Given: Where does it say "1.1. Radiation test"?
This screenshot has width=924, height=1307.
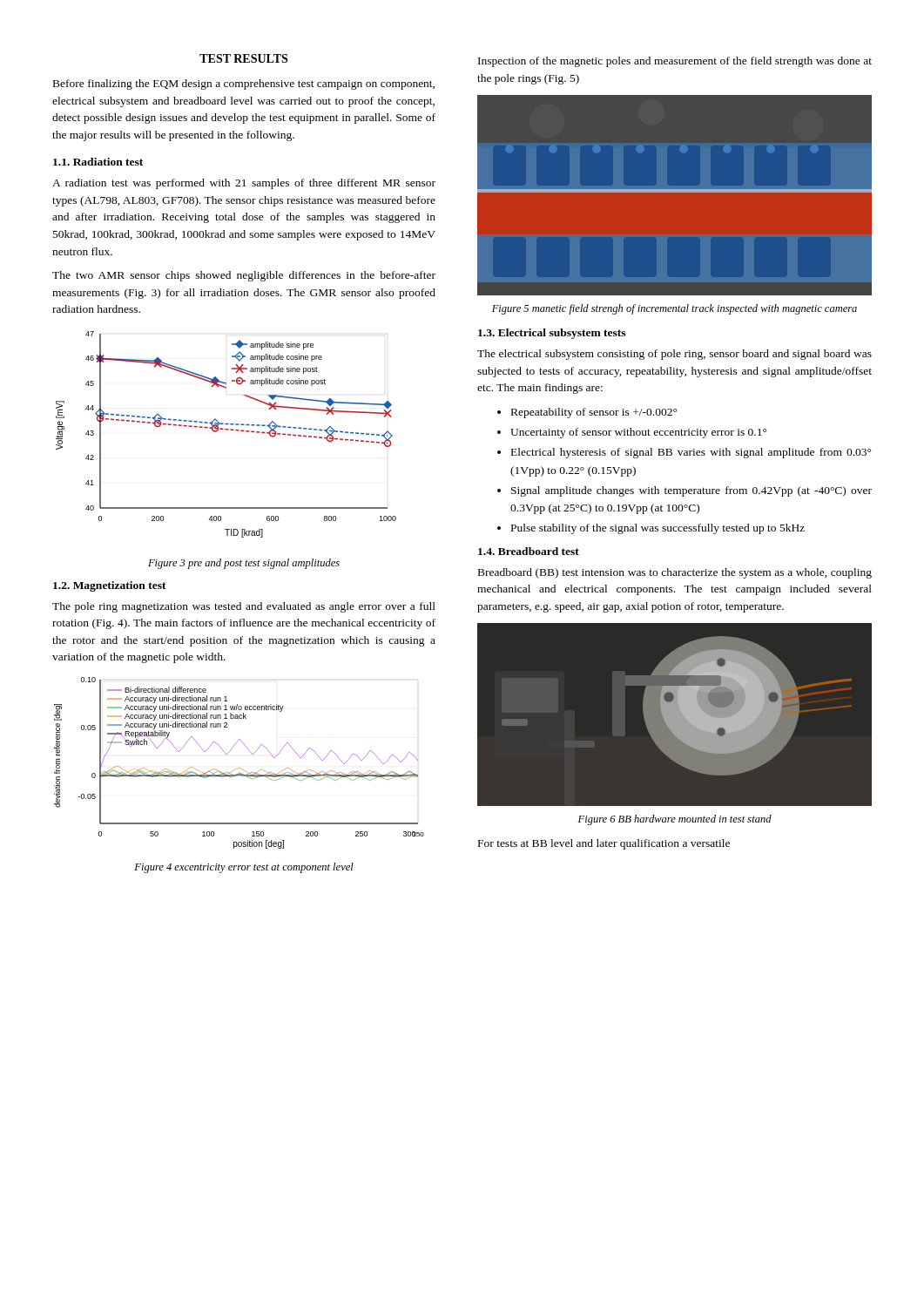Looking at the screenshot, I should 98,162.
